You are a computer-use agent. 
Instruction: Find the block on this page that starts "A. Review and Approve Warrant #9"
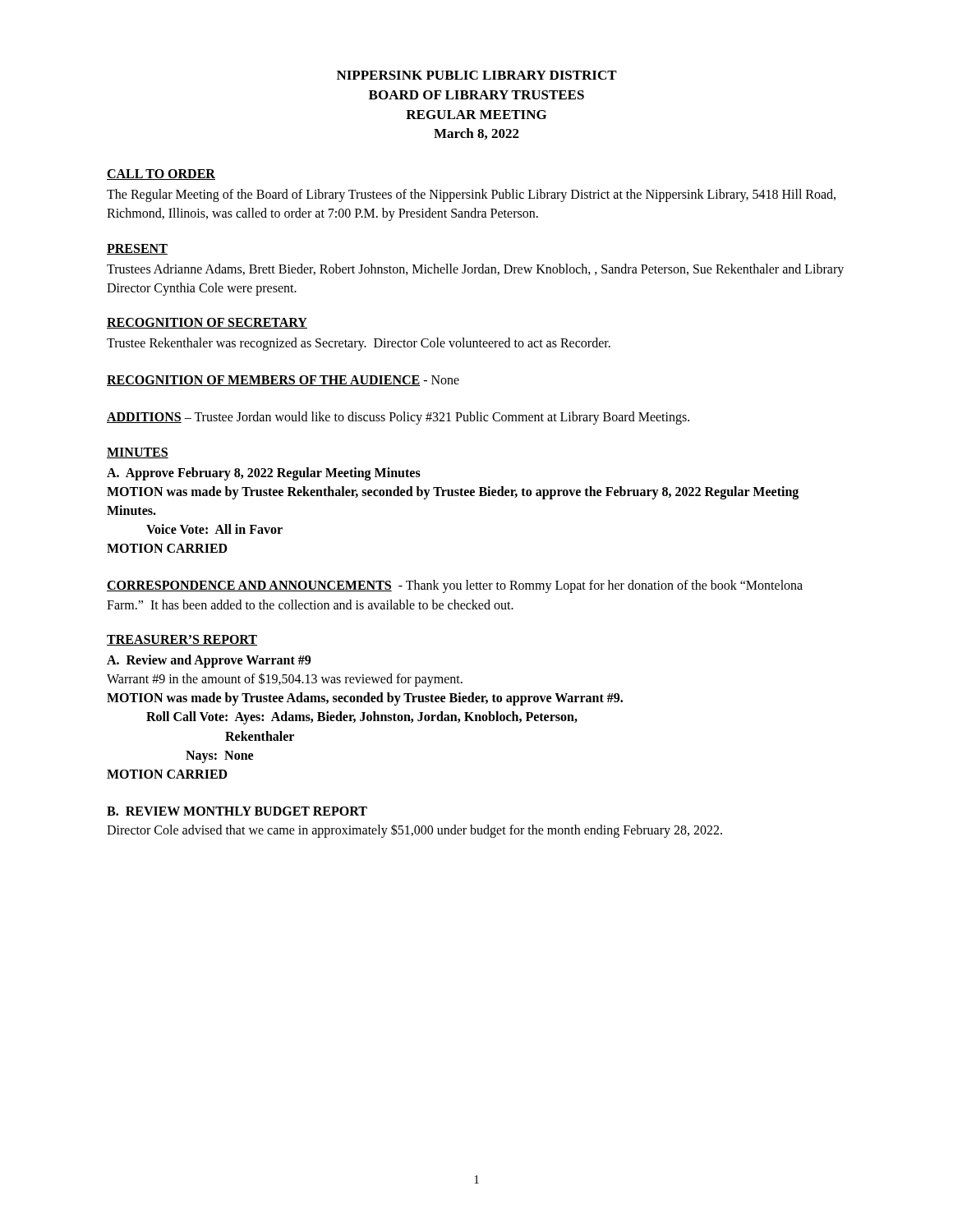pos(476,717)
